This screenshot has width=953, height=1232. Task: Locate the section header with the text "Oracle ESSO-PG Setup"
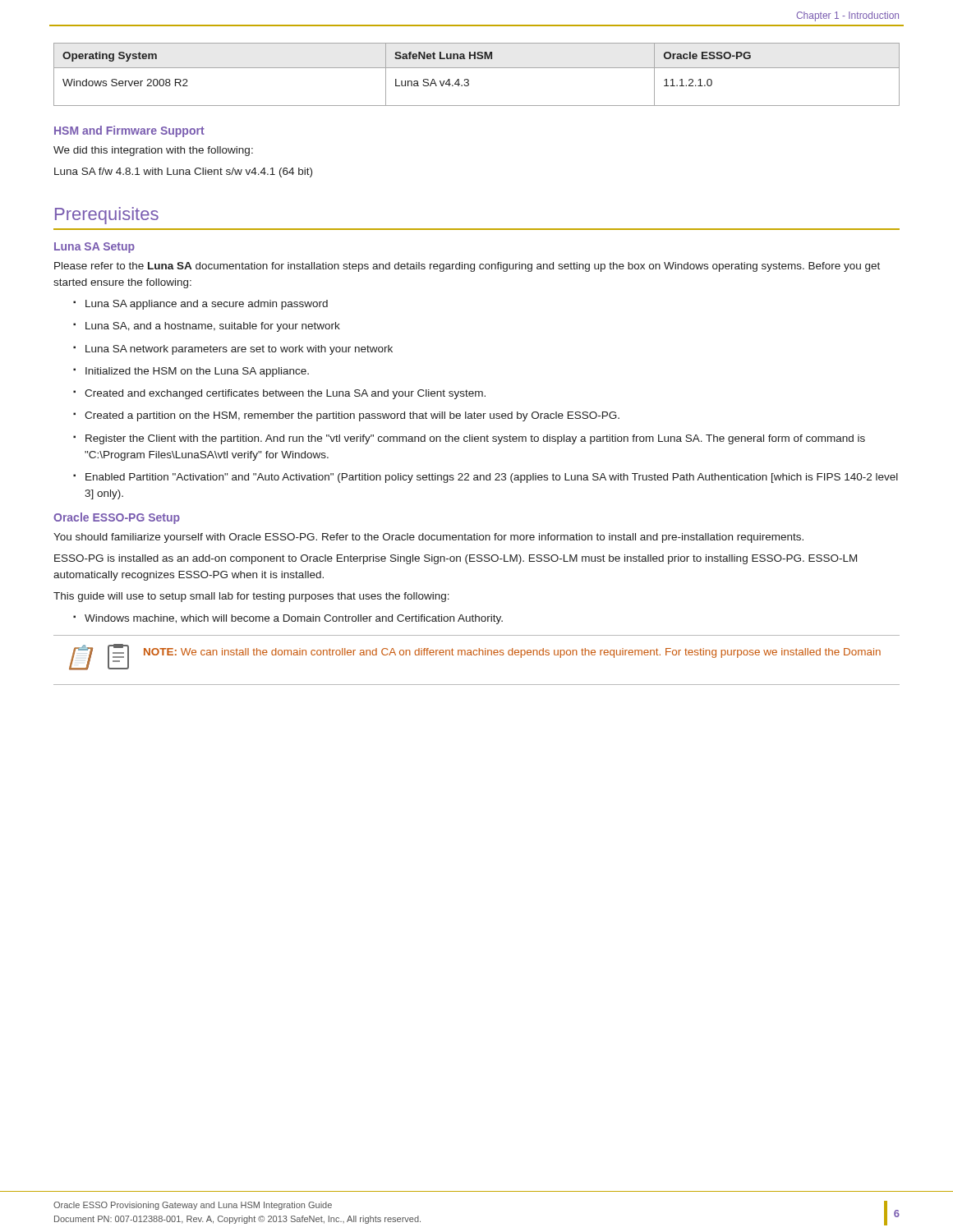tap(117, 518)
